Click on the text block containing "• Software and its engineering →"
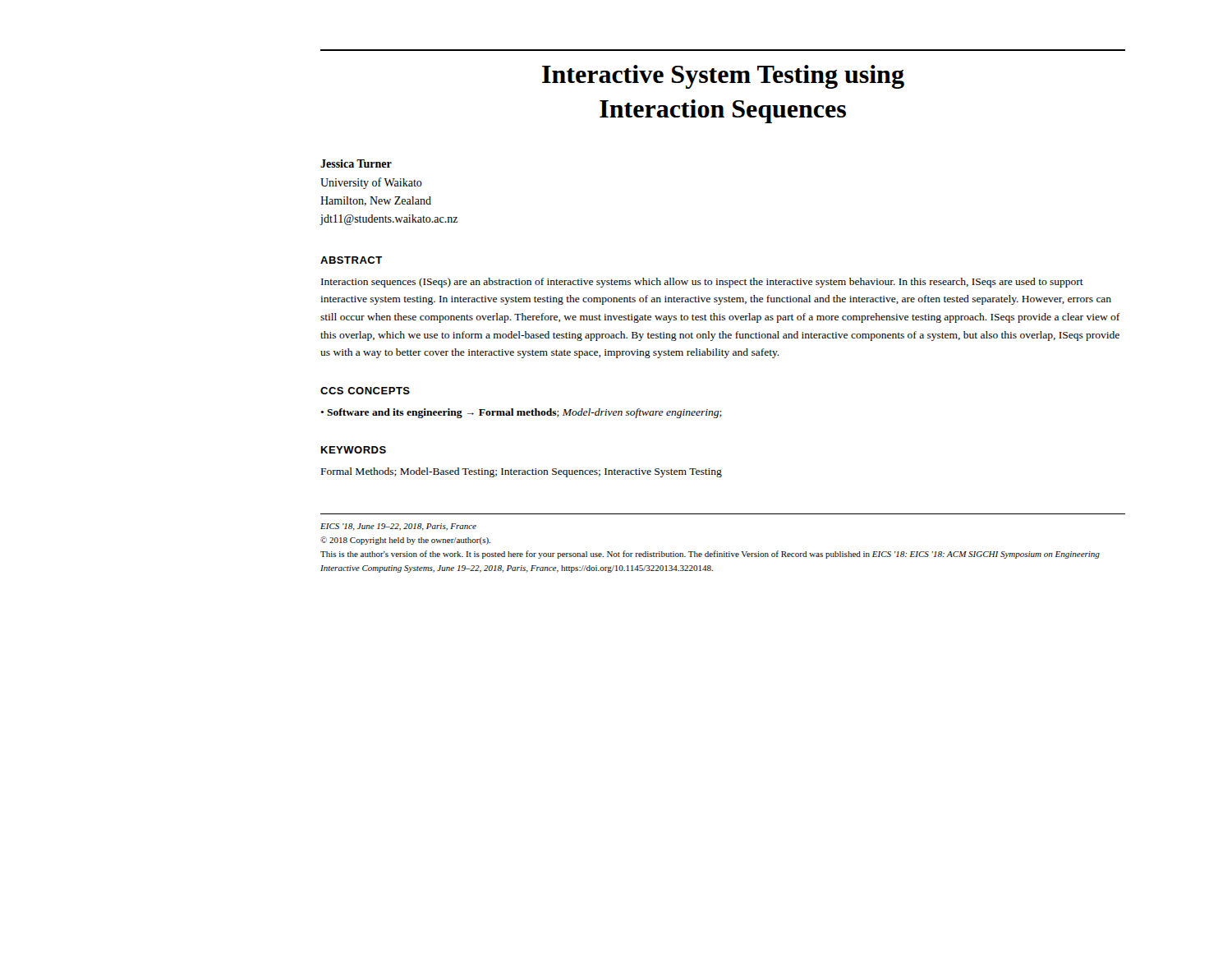The height and width of the screenshot is (953, 1232). [521, 412]
